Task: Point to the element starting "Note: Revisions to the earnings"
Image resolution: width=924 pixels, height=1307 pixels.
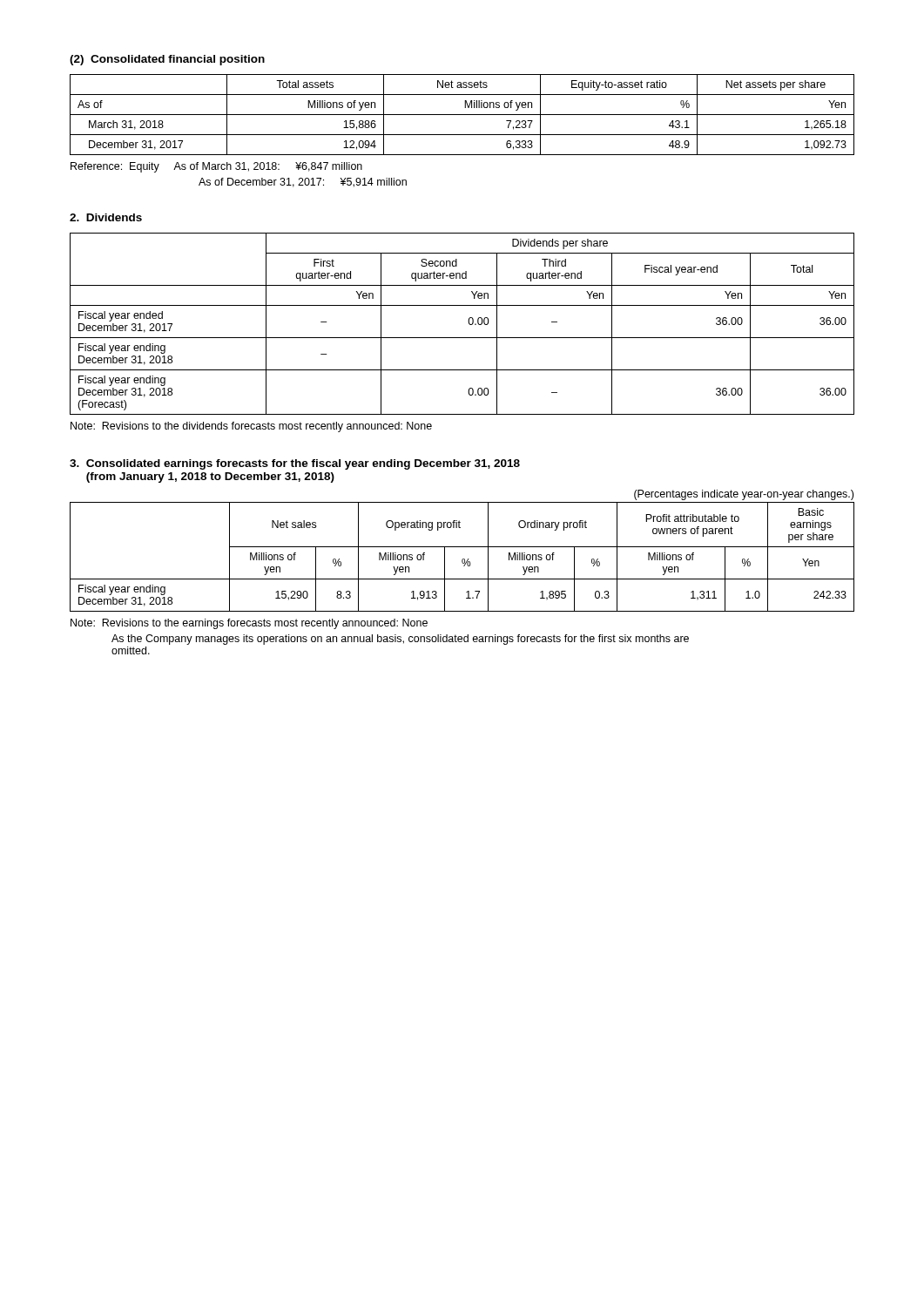Action: coord(249,623)
